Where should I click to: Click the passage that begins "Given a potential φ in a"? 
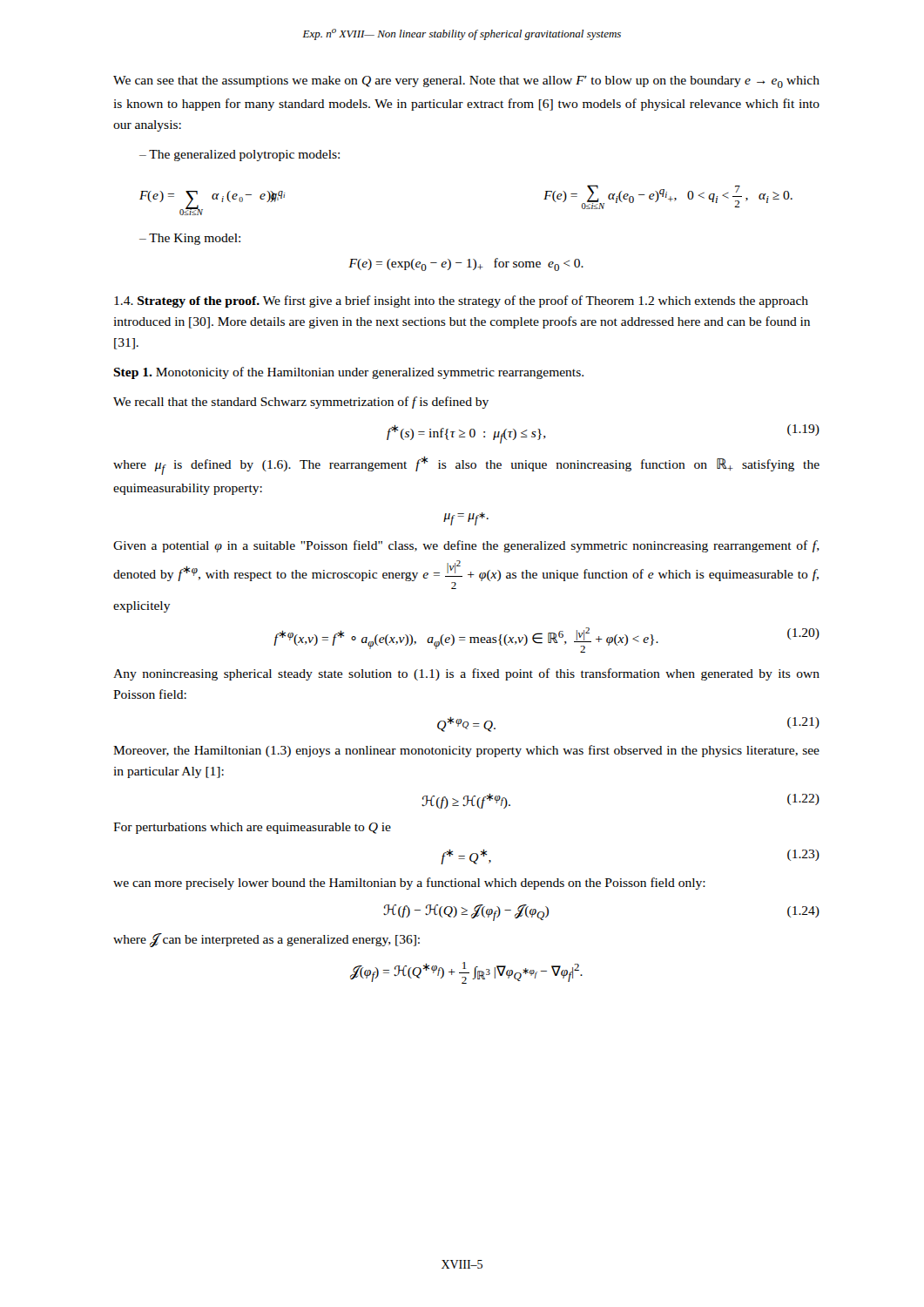pyautogui.click(x=466, y=575)
